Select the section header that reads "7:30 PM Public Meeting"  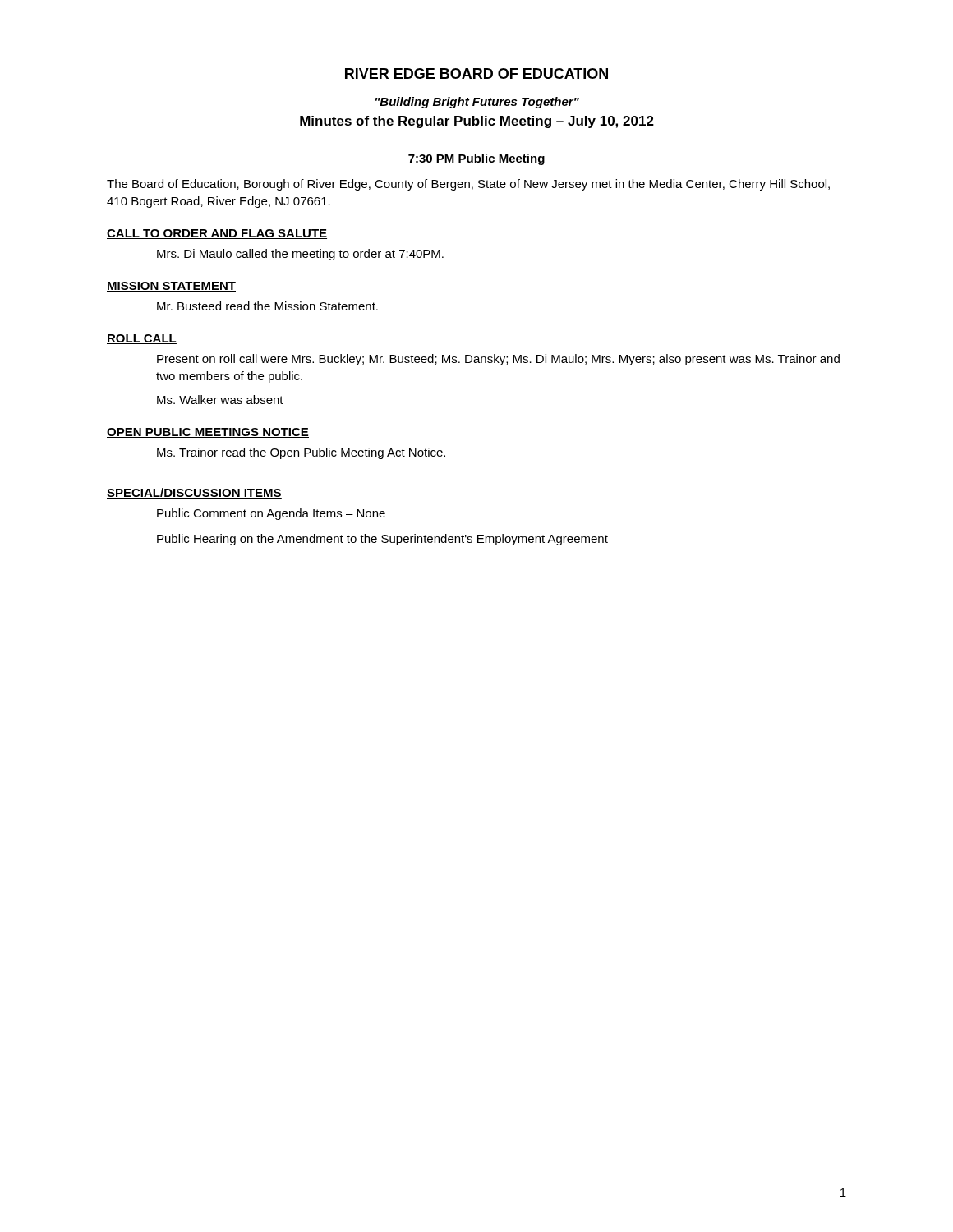[476, 158]
